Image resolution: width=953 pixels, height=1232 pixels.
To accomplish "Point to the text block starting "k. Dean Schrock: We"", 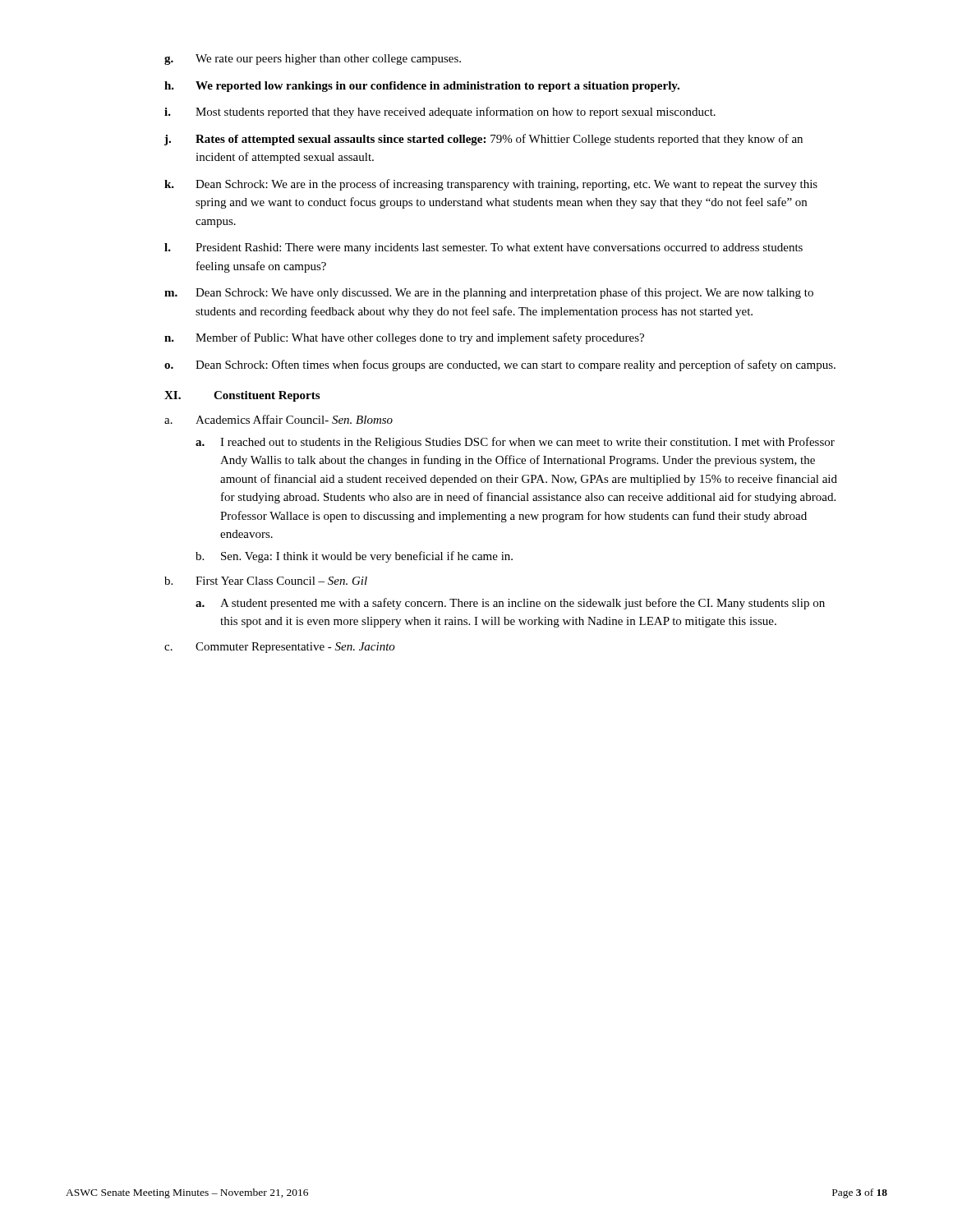I will click(x=501, y=202).
